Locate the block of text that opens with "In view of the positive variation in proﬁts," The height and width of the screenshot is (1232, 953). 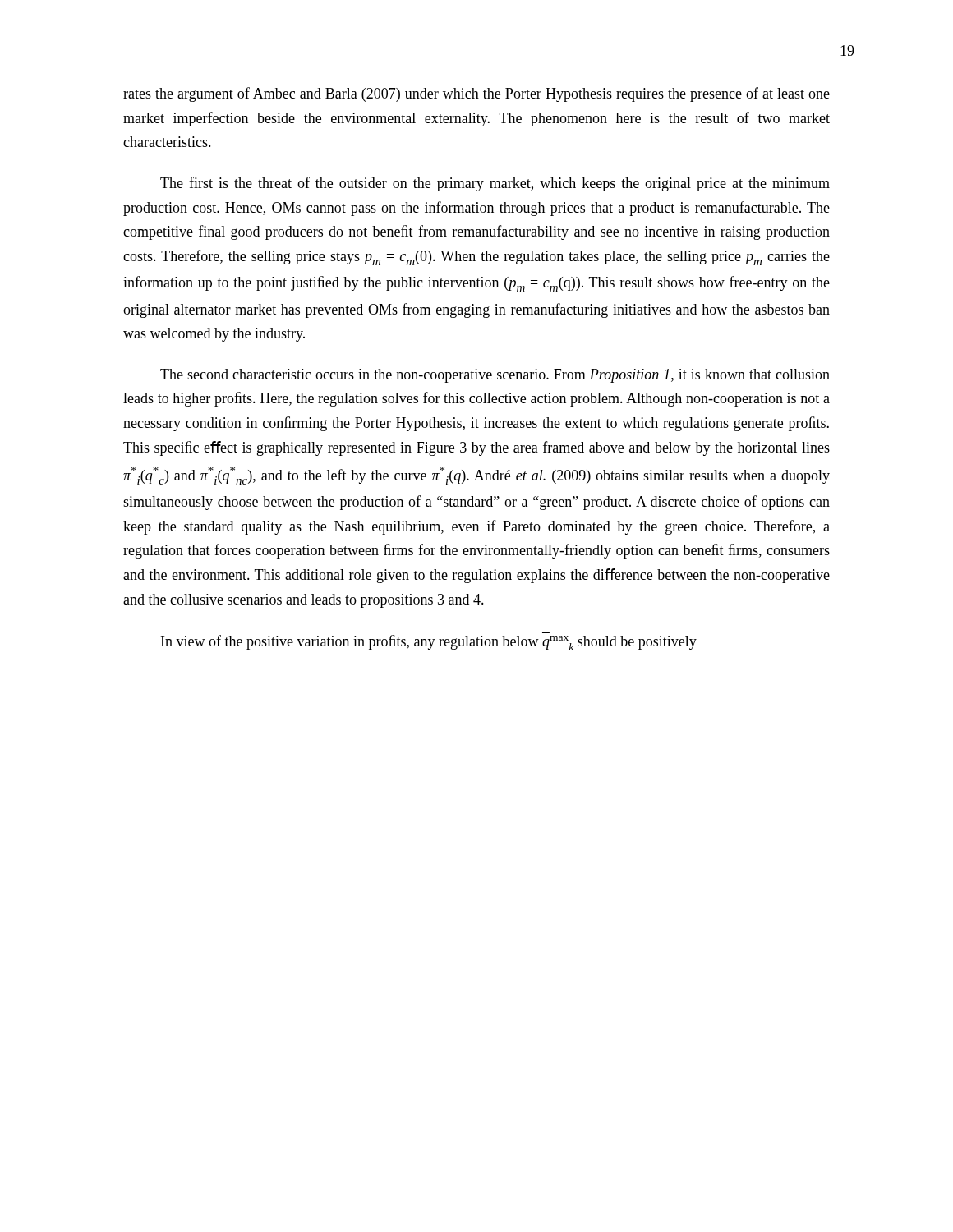click(x=476, y=642)
